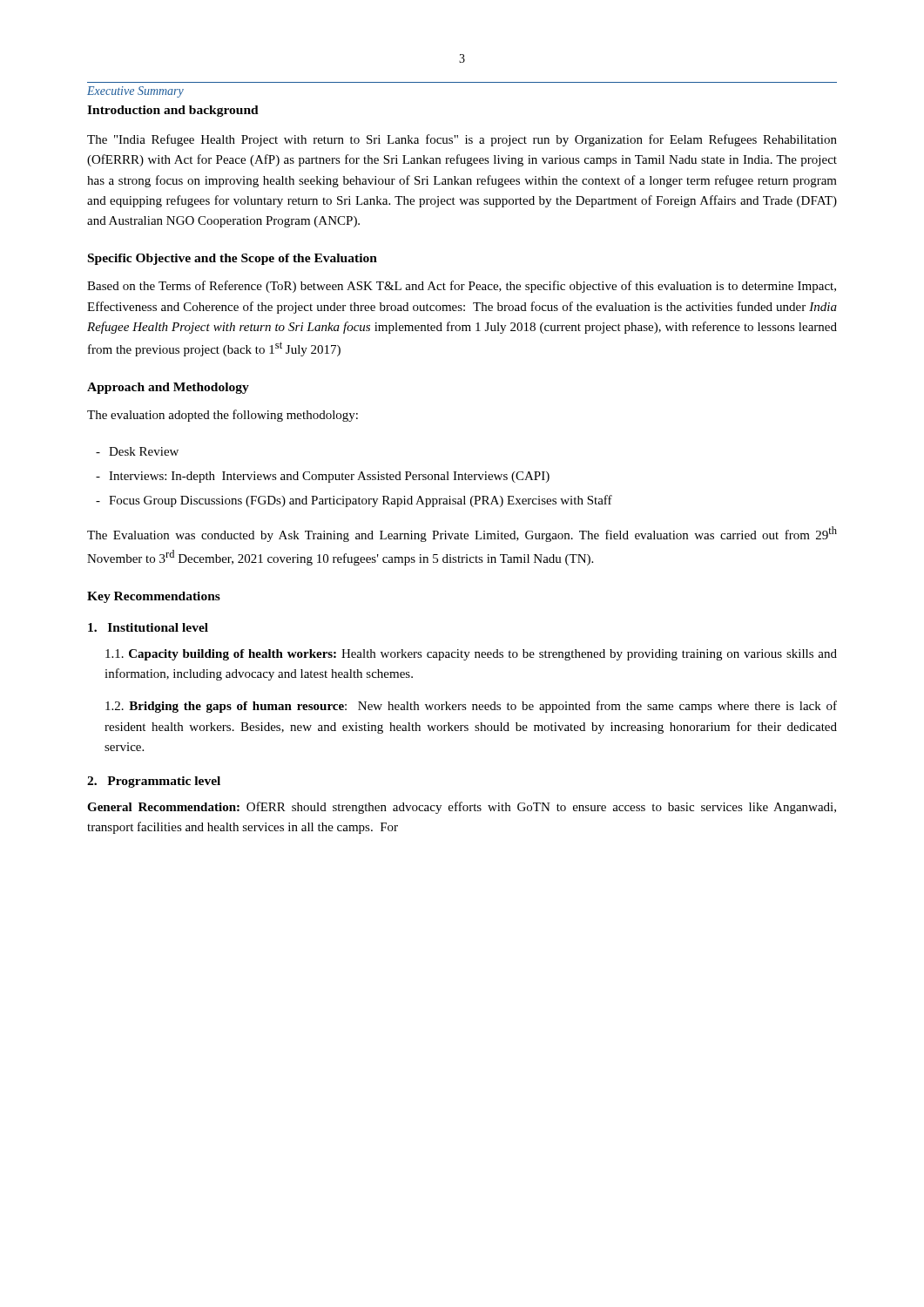The width and height of the screenshot is (924, 1307).
Task: Locate the passage starting "Introduction and background"
Action: point(173,109)
